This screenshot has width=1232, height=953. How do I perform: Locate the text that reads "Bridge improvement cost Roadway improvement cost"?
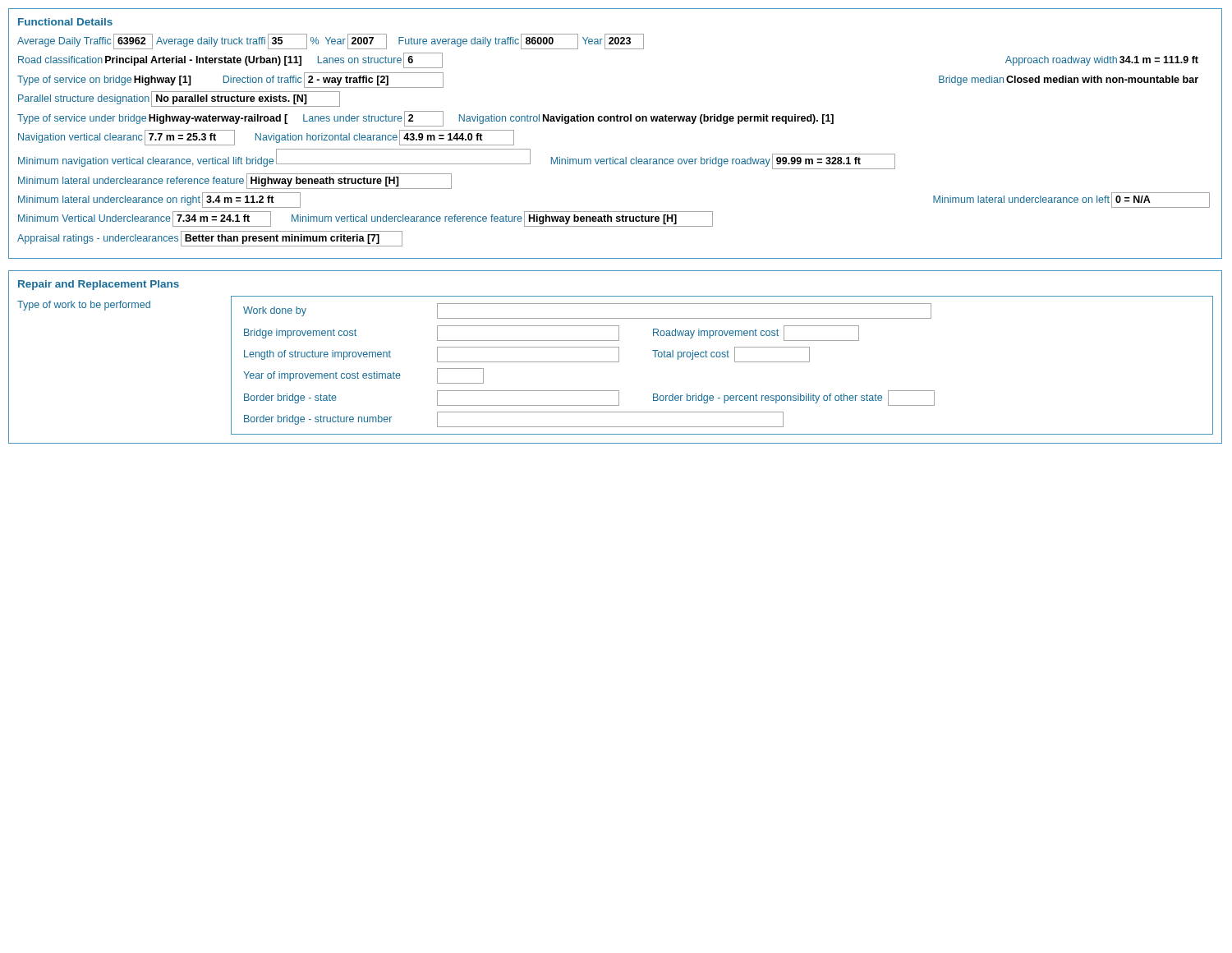tap(551, 333)
